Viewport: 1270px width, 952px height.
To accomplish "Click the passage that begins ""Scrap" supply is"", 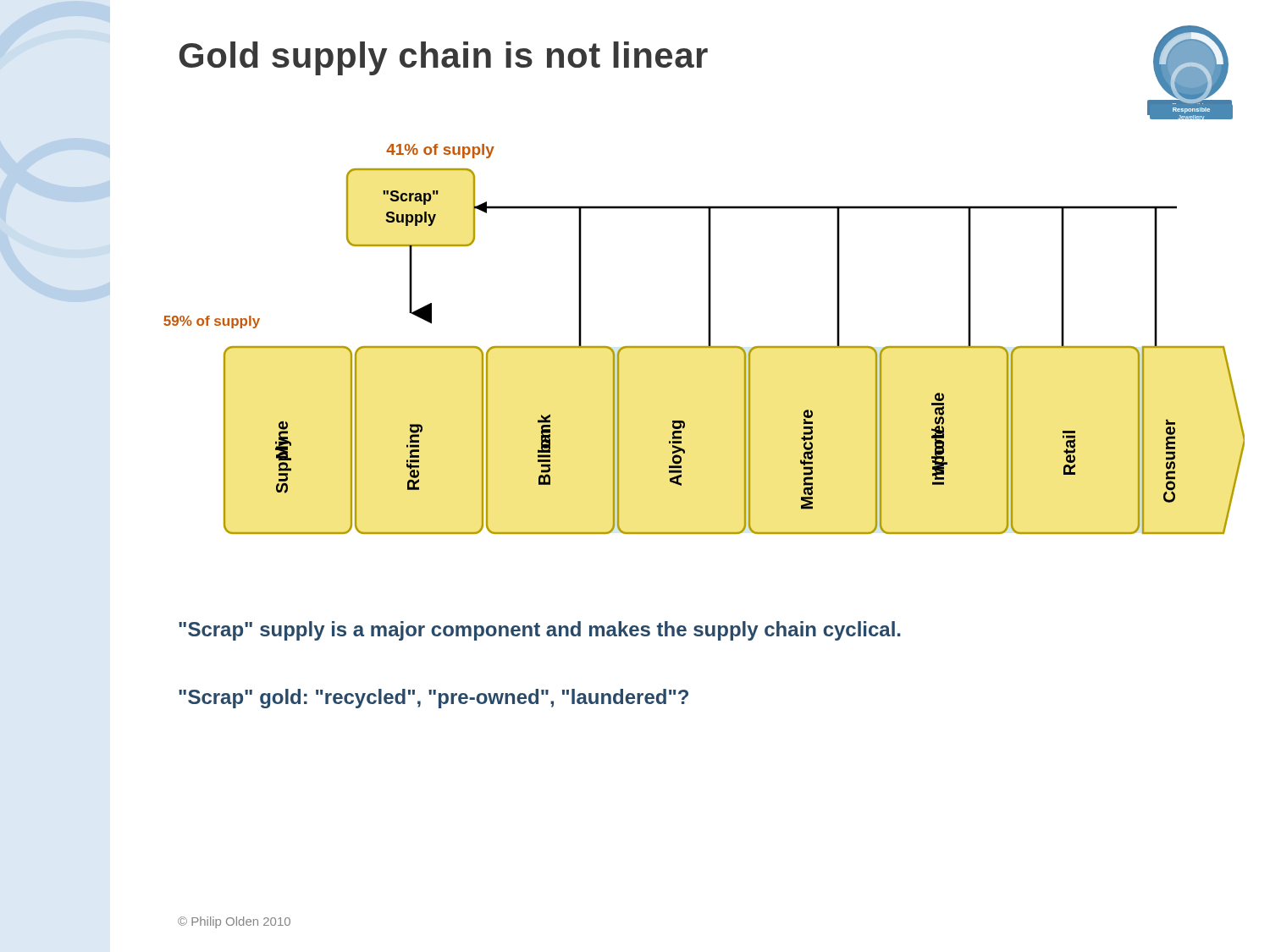I will [x=540, y=629].
